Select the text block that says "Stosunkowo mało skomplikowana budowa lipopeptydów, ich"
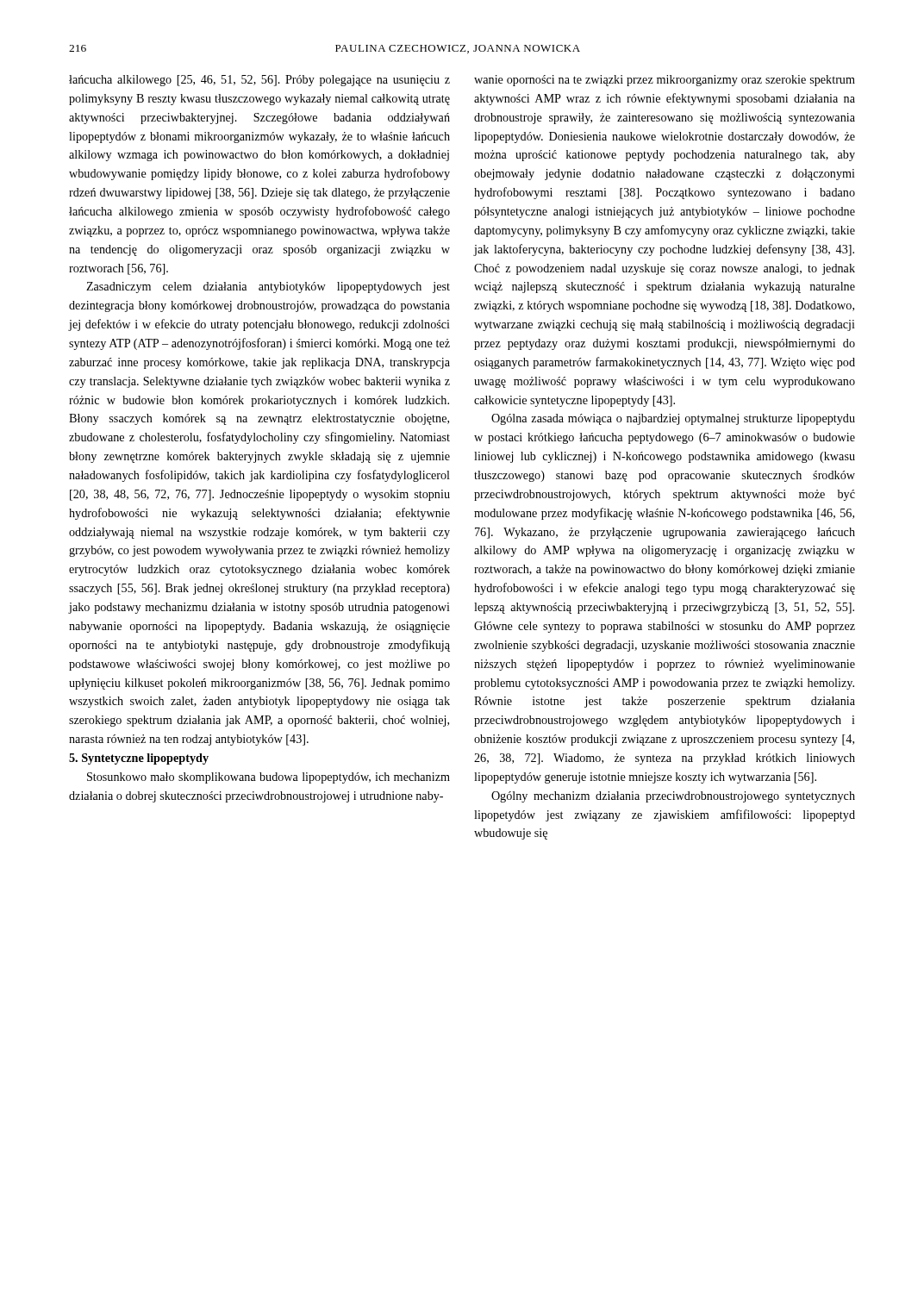924x1293 pixels. [x=259, y=787]
